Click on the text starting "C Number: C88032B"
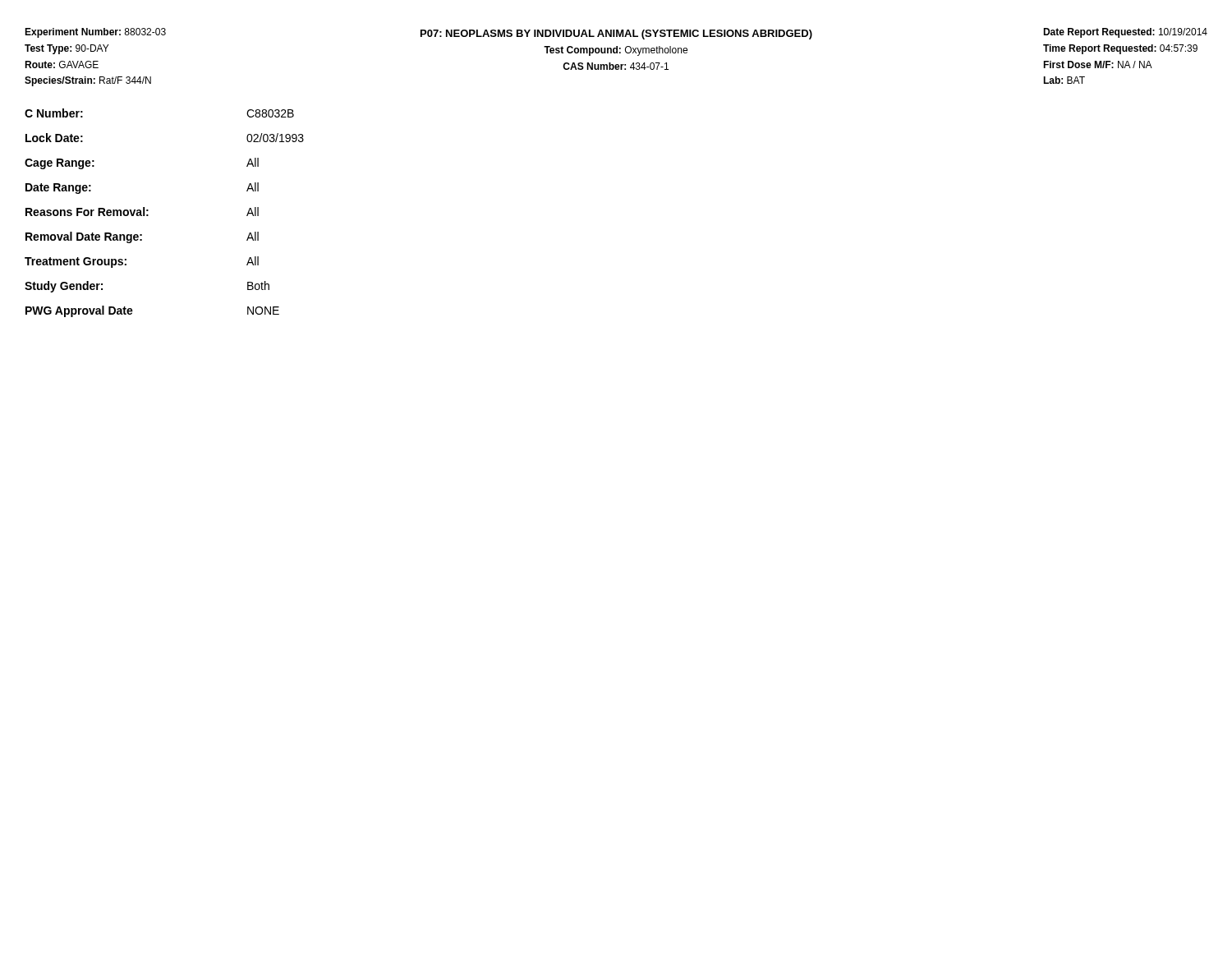Screen dimensions: 953x1232 pos(56,113)
